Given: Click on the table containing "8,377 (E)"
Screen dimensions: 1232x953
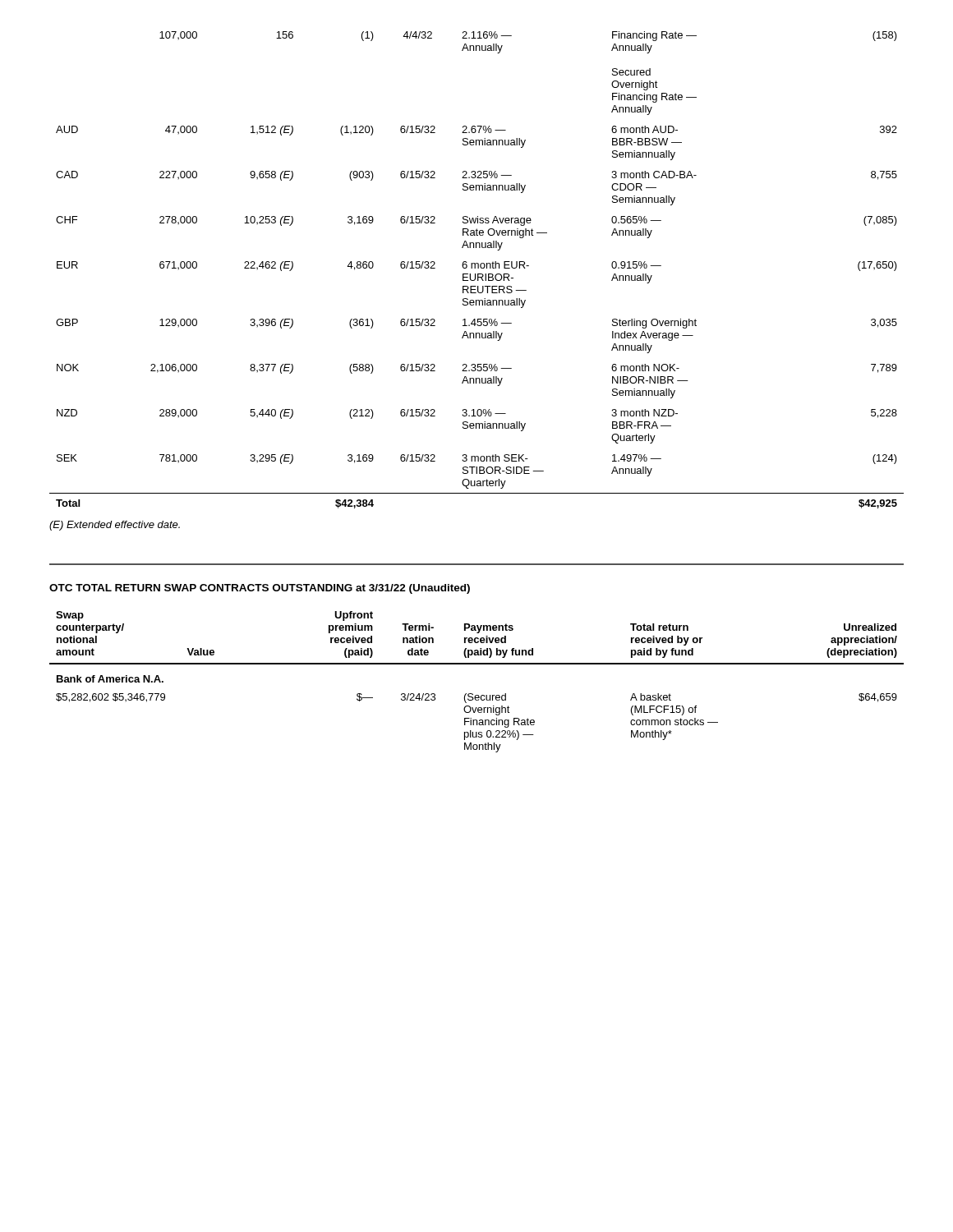Looking at the screenshot, I should (x=476, y=269).
